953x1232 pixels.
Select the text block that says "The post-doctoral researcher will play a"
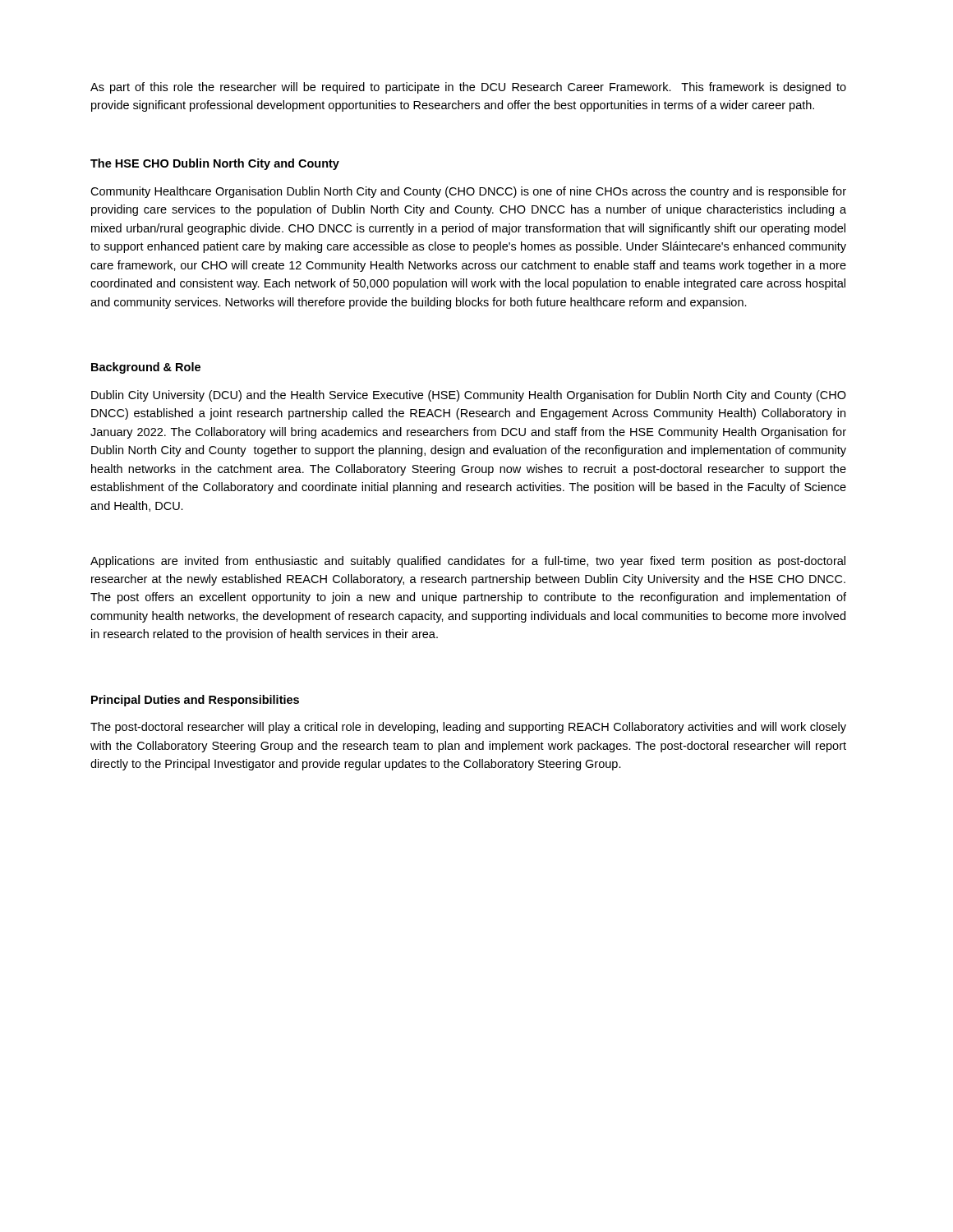pos(468,746)
